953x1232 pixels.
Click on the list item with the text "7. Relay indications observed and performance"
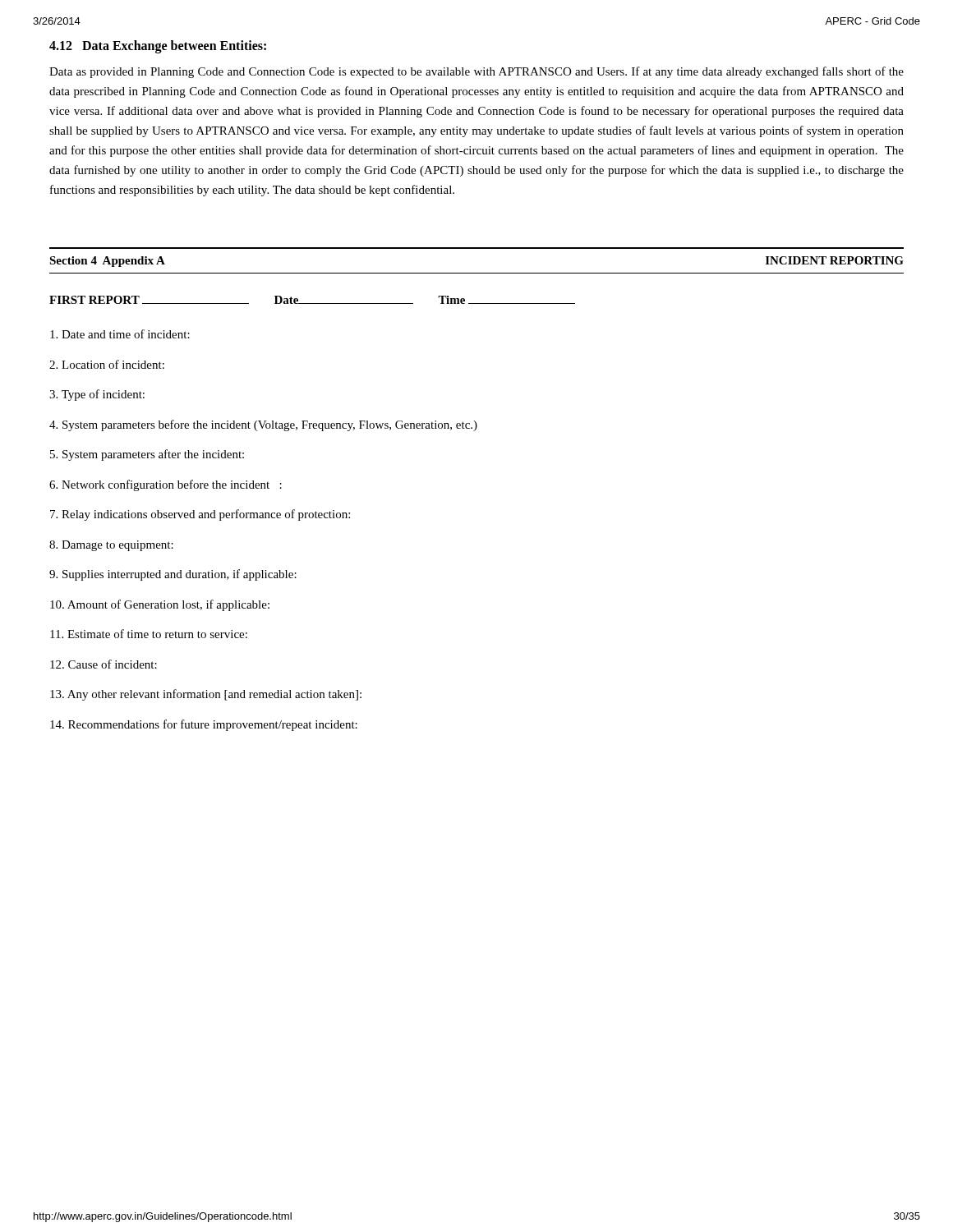[200, 514]
